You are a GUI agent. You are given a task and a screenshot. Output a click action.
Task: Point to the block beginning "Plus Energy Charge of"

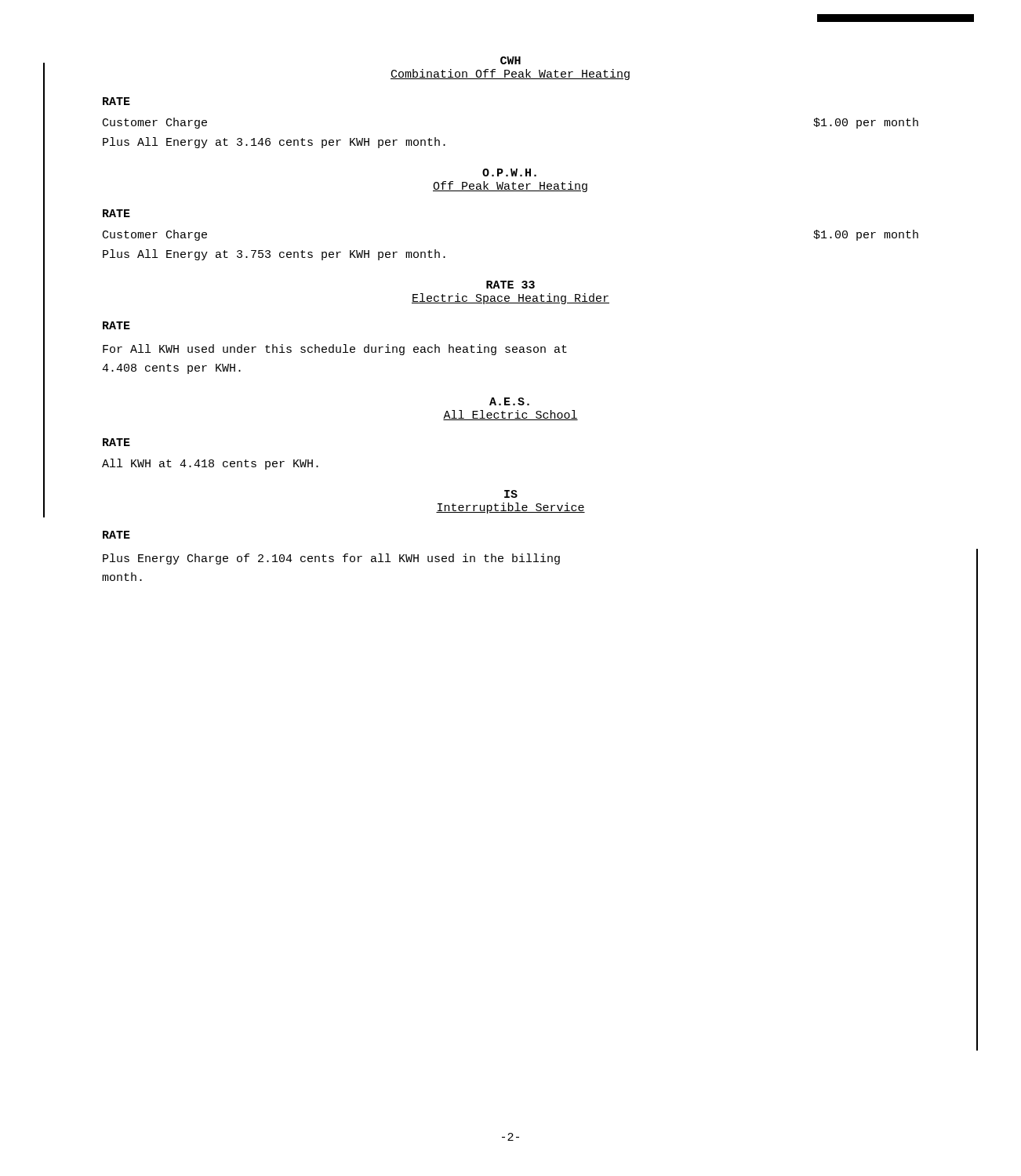coord(331,569)
